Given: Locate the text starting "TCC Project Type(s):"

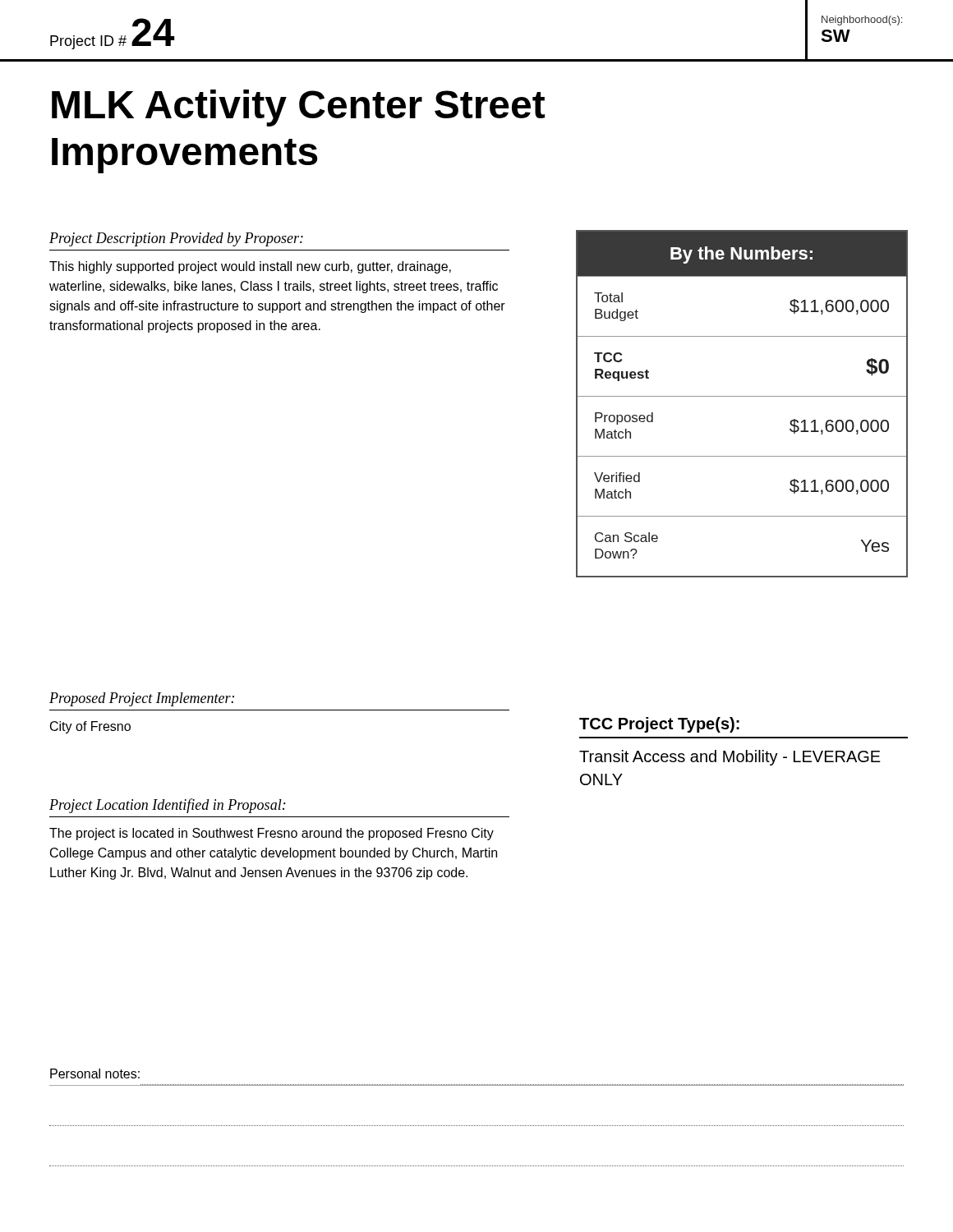Looking at the screenshot, I should (744, 726).
